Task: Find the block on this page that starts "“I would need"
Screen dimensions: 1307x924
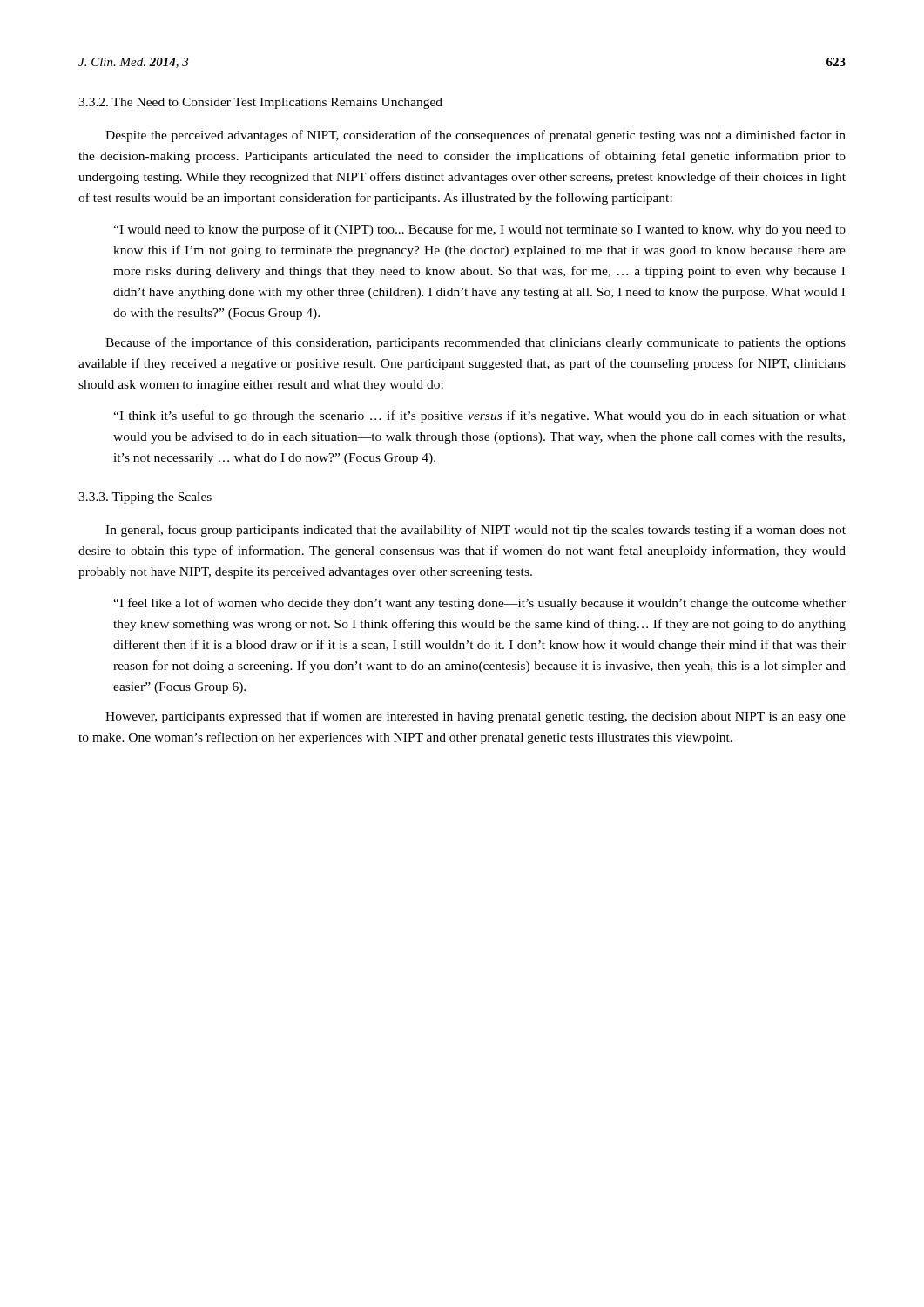Action: coord(479,271)
